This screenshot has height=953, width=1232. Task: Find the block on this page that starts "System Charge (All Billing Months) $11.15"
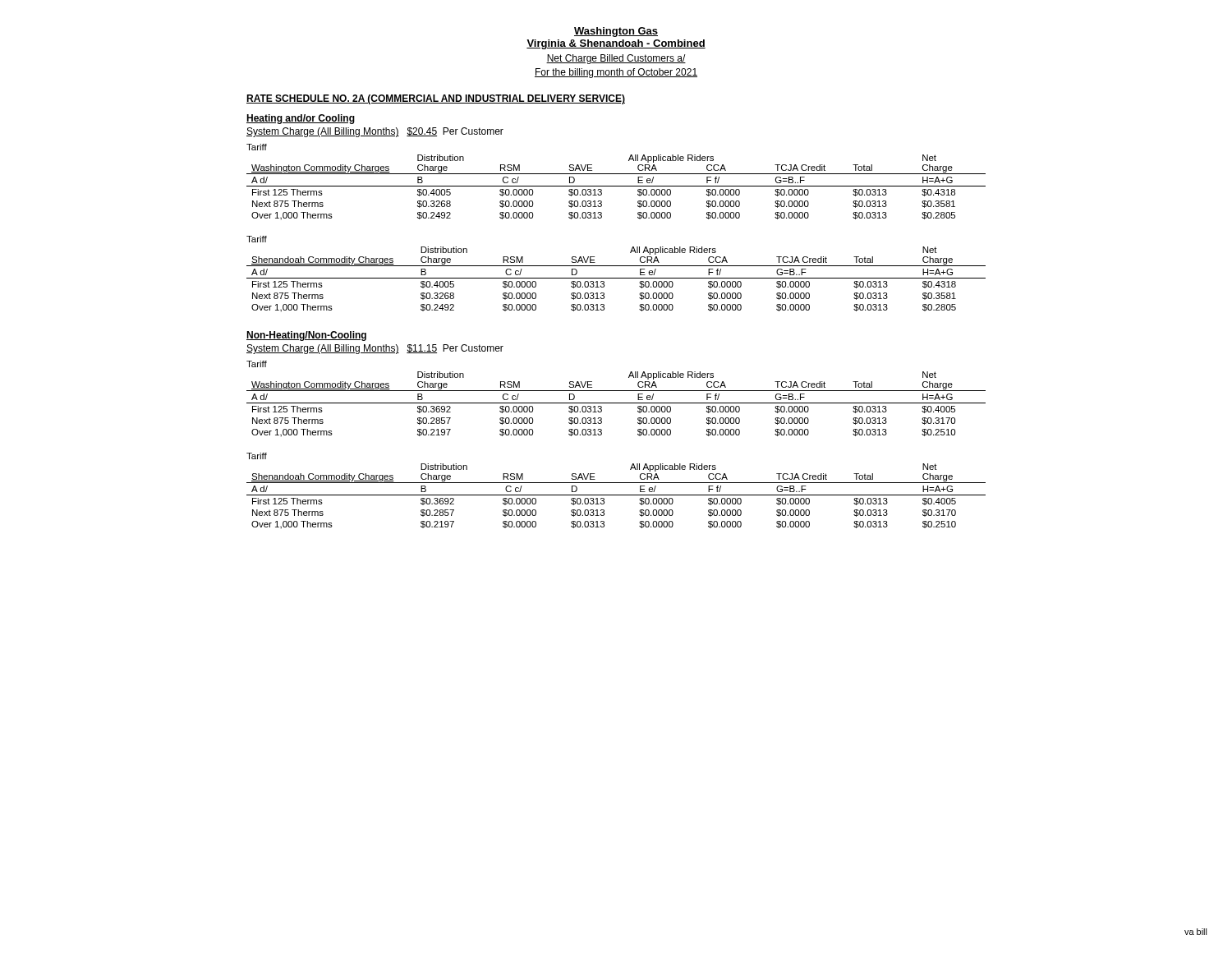tap(375, 348)
